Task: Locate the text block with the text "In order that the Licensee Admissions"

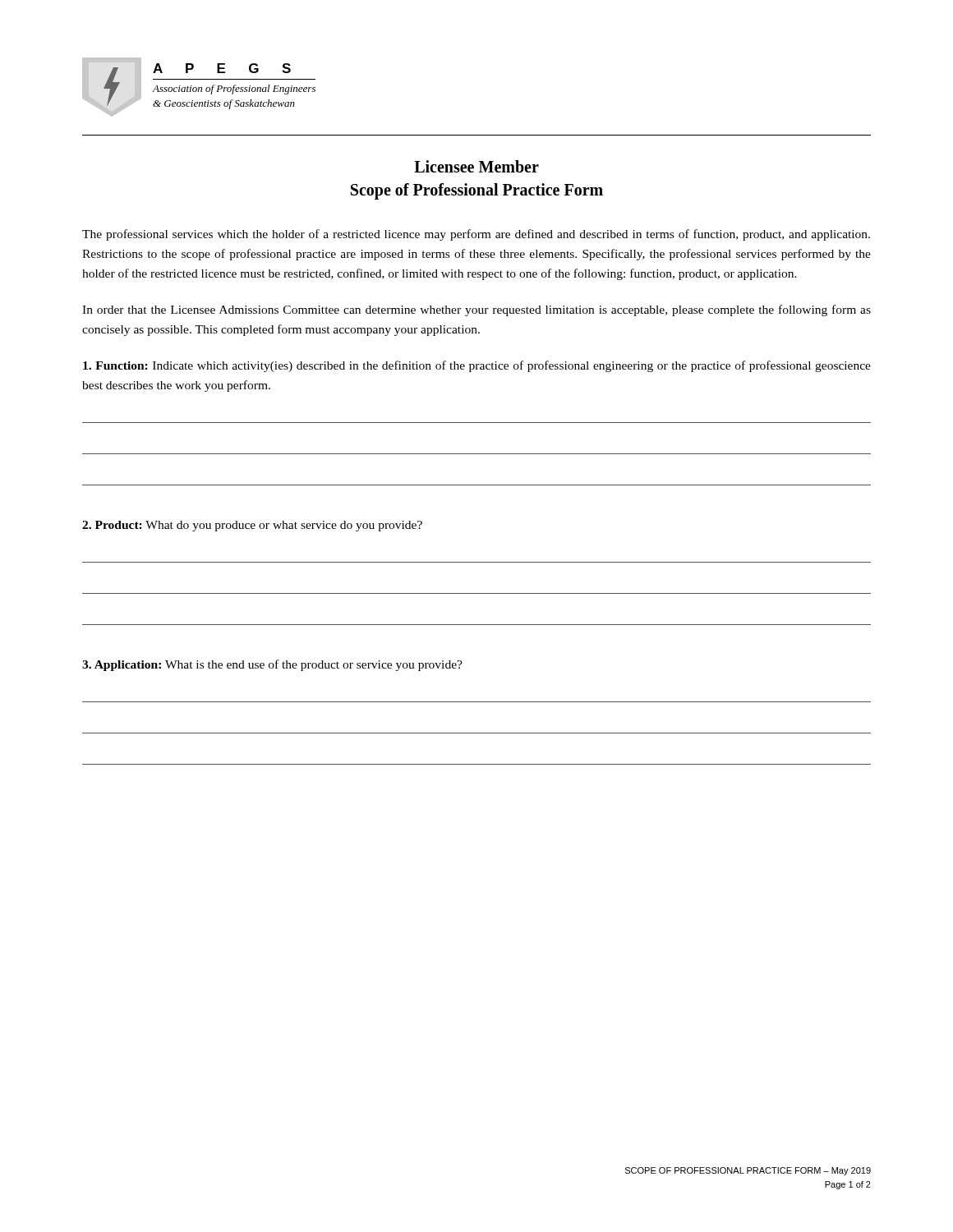Action: pos(476,319)
